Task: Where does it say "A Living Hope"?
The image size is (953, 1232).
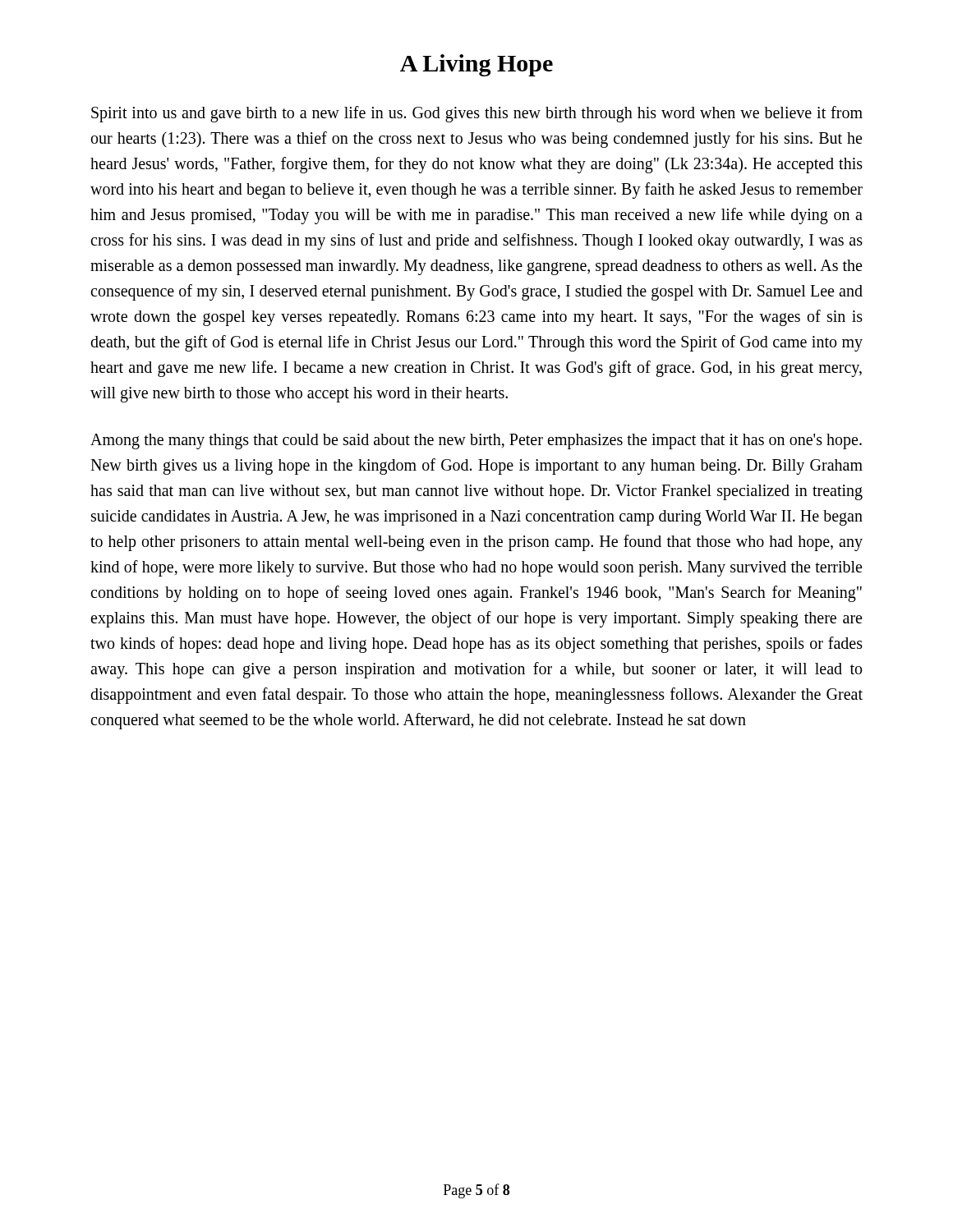Action: coord(476,63)
